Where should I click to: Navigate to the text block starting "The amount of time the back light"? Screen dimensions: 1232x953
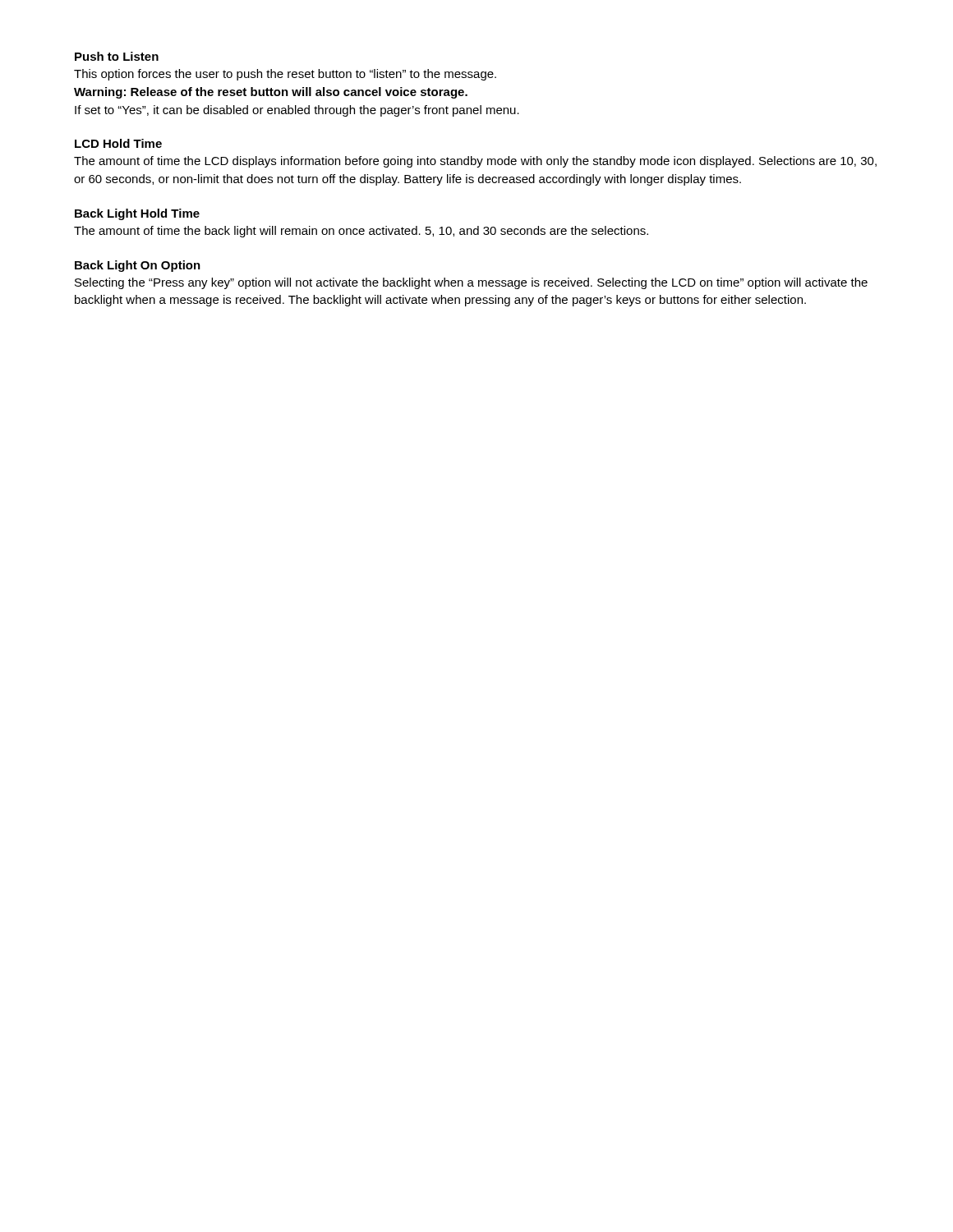(362, 230)
